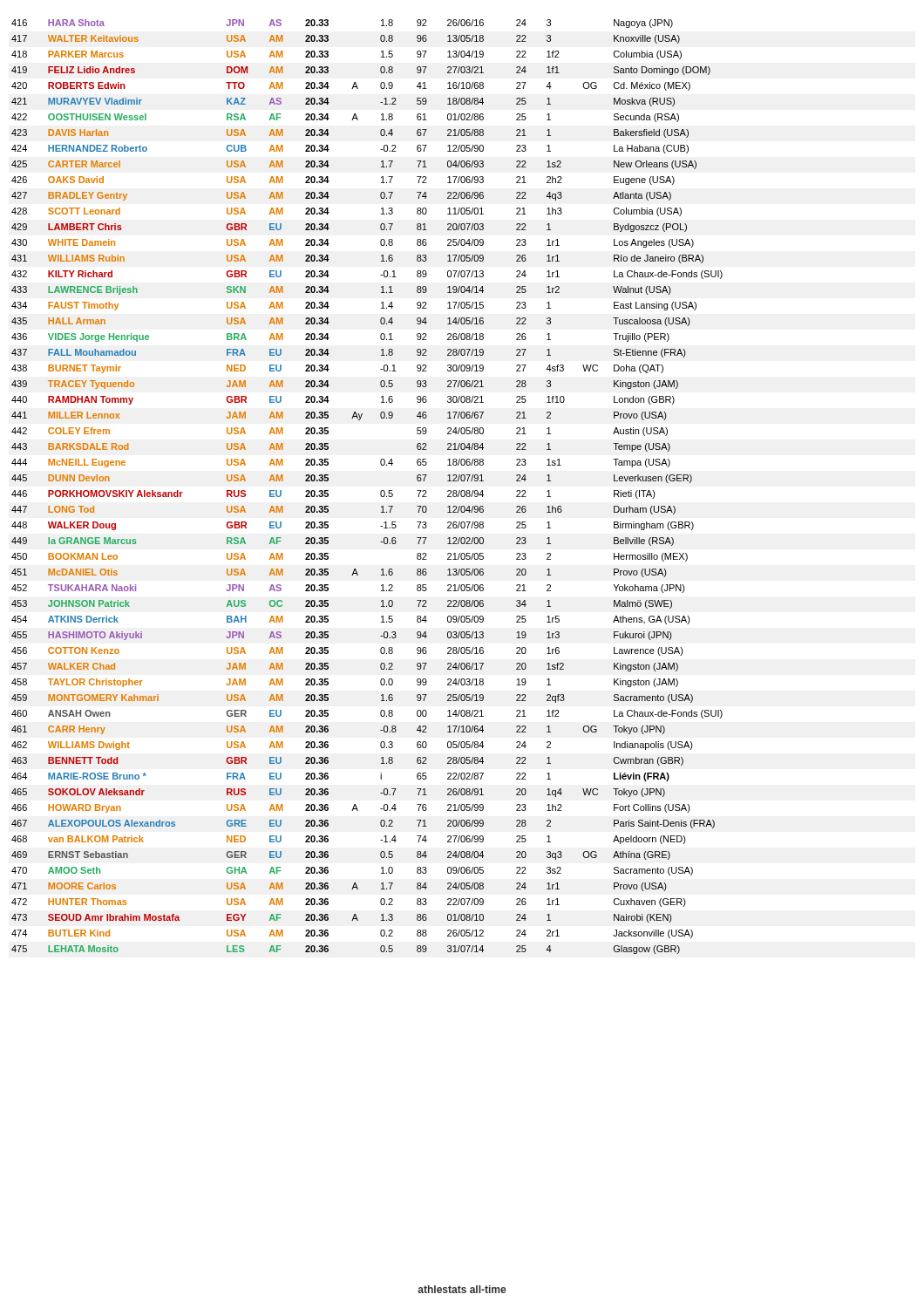This screenshot has height=1308, width=924.
Task: Locate the table with the text "Nairobi (KEN)"
Action: (x=462, y=487)
